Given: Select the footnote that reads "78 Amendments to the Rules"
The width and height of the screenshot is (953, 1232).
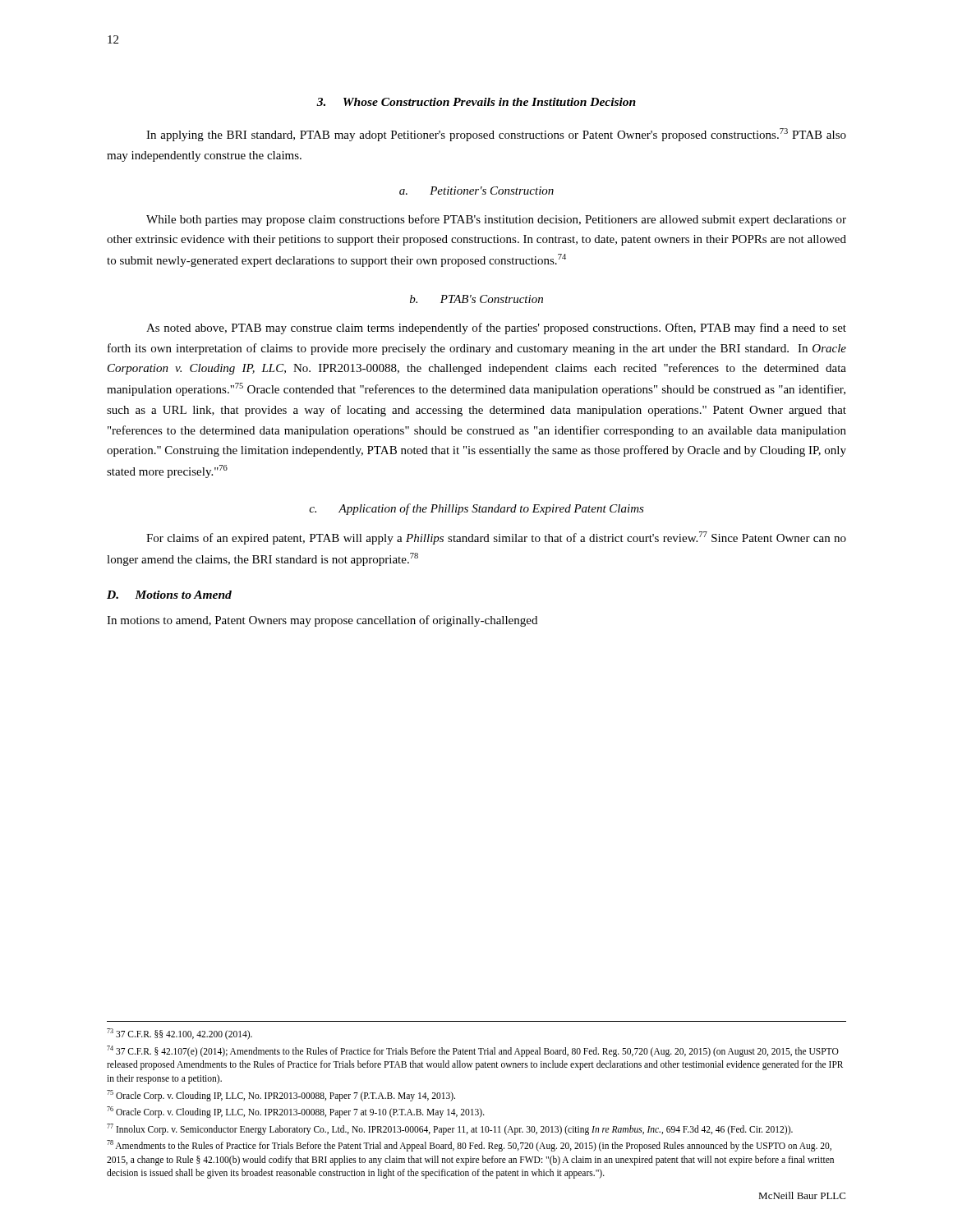Looking at the screenshot, I should tap(471, 1159).
